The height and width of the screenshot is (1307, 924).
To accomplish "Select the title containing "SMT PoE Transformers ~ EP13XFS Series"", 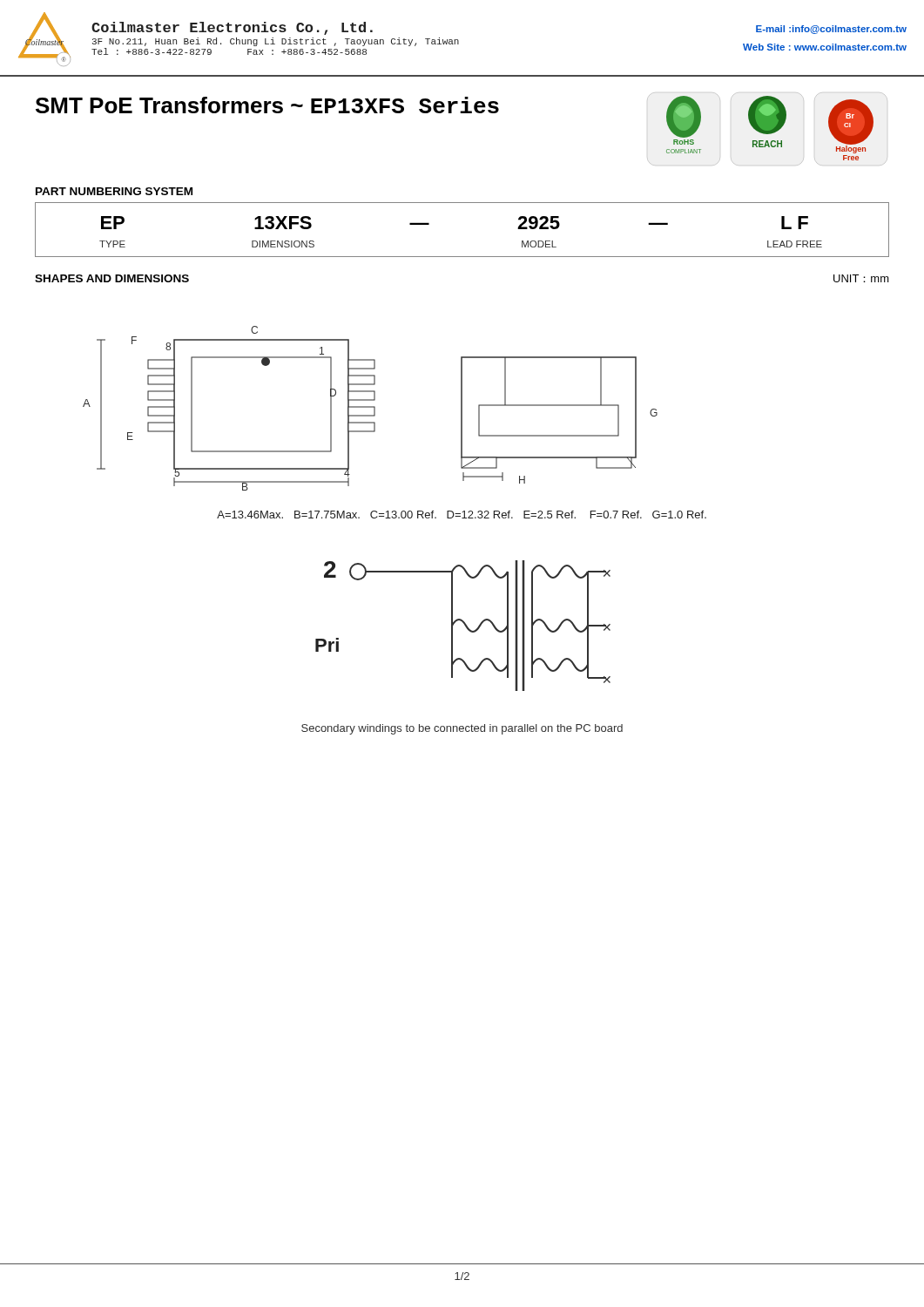I will click(267, 106).
